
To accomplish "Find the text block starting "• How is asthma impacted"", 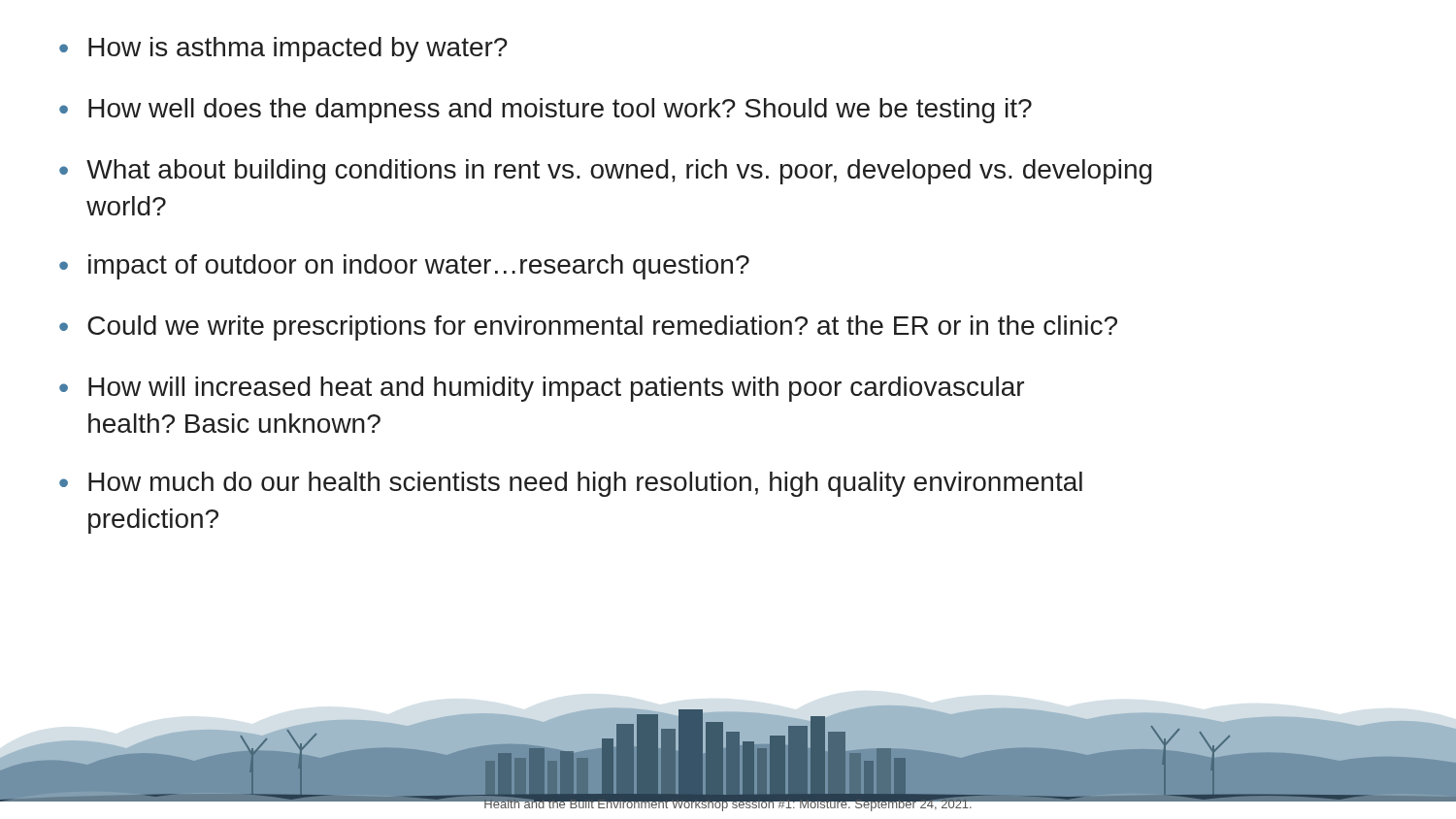I will point(283,49).
